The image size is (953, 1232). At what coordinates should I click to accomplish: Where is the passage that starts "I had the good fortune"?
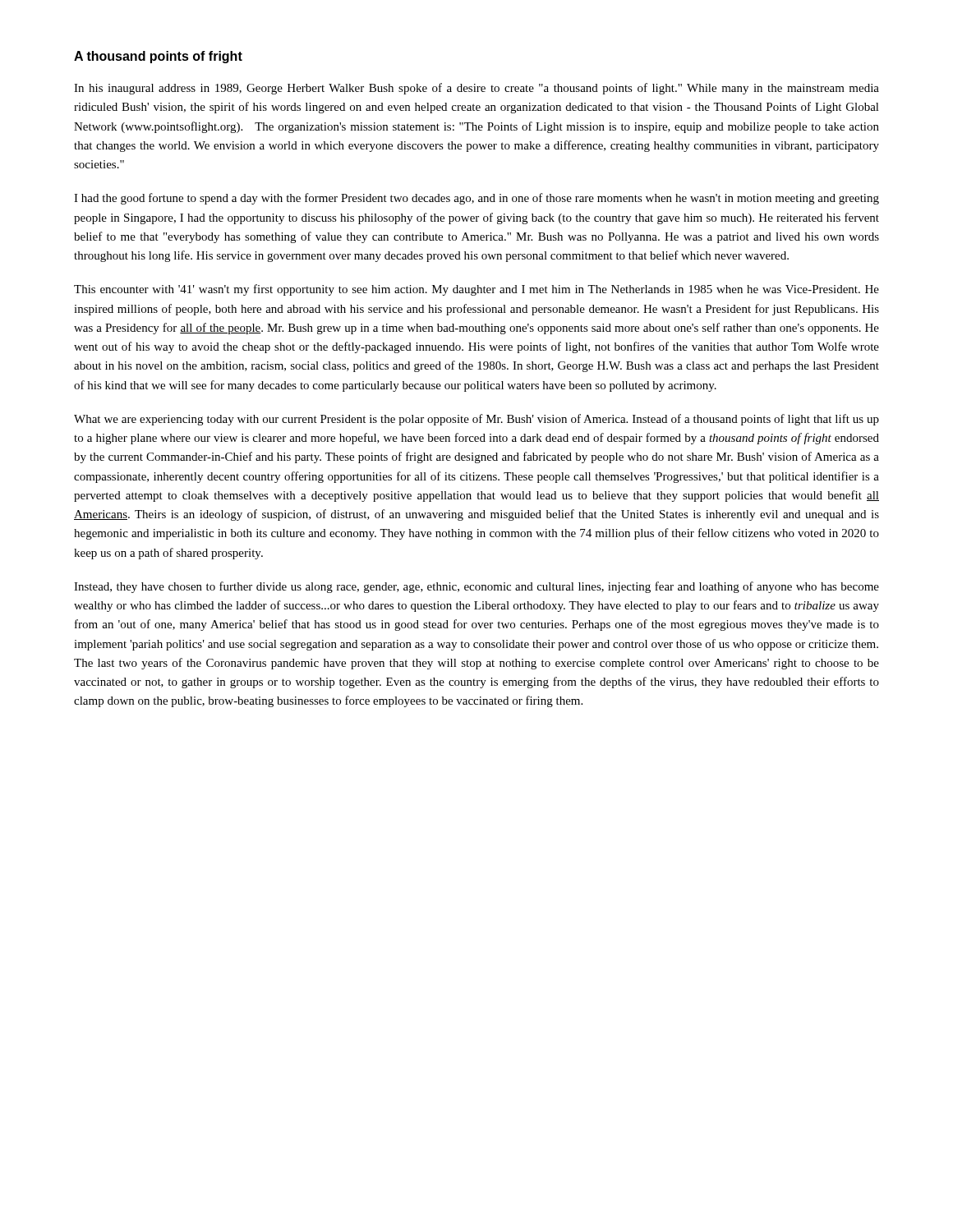pyautogui.click(x=476, y=227)
